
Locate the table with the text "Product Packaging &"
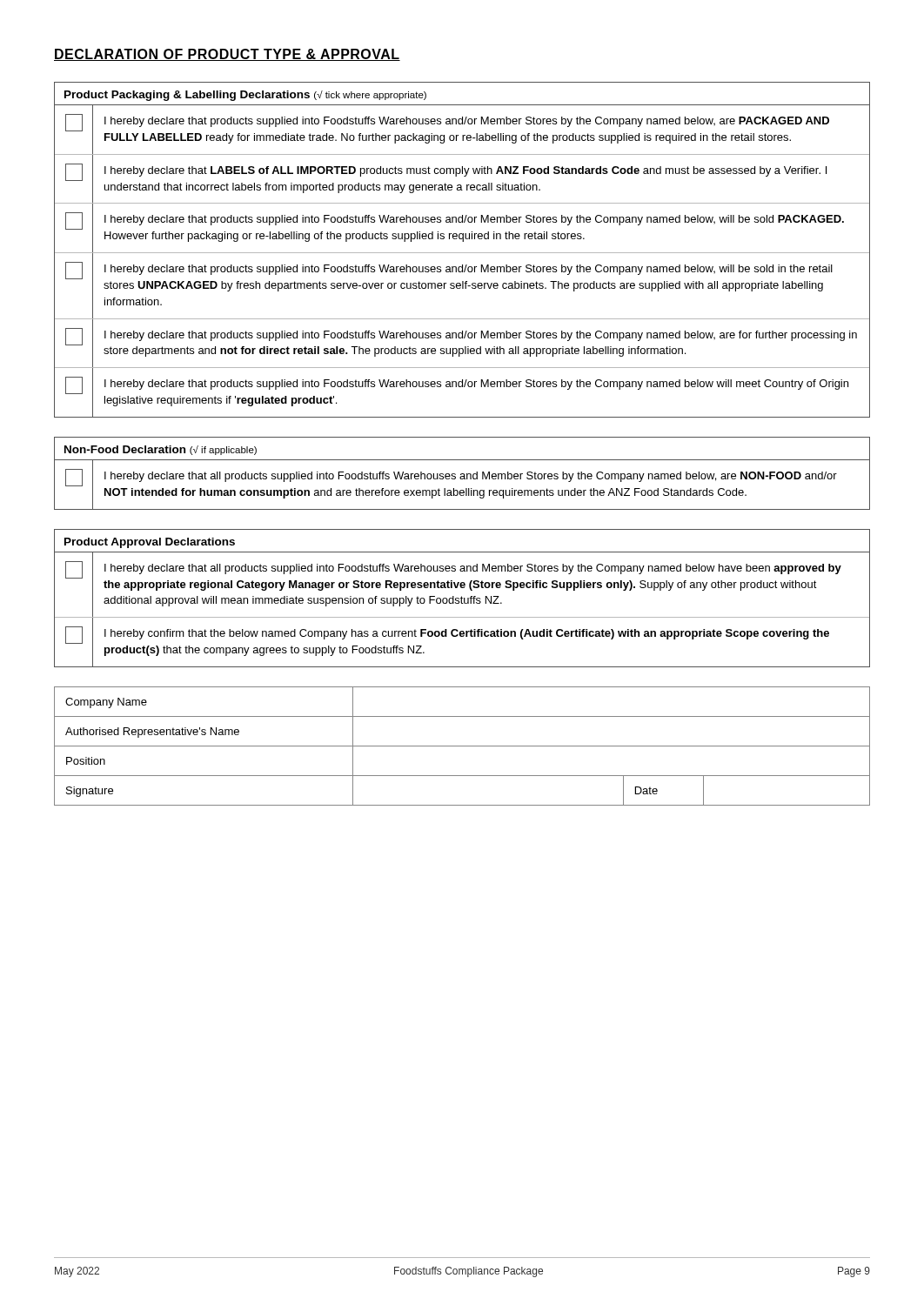[x=462, y=250]
